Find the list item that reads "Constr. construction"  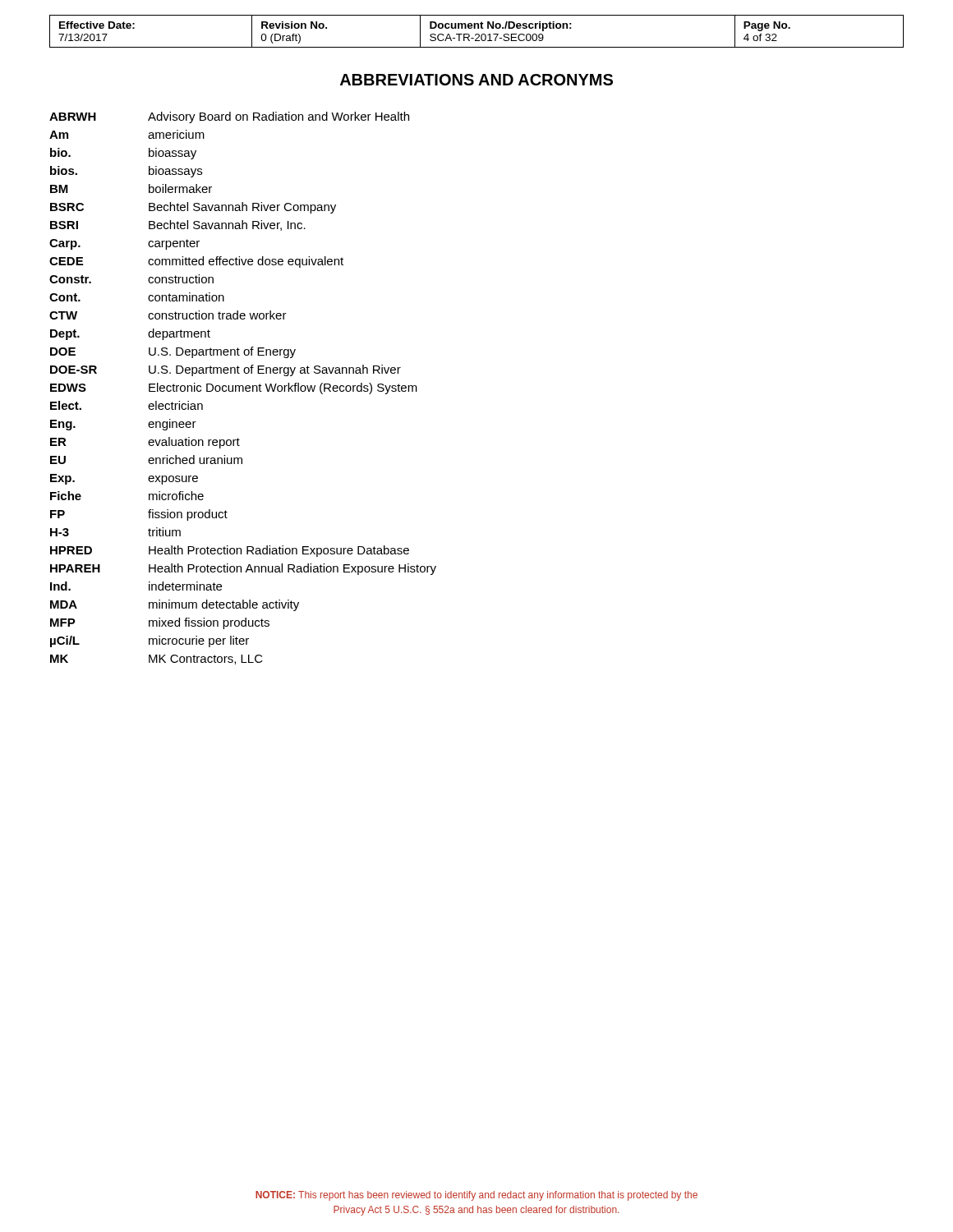69,278
